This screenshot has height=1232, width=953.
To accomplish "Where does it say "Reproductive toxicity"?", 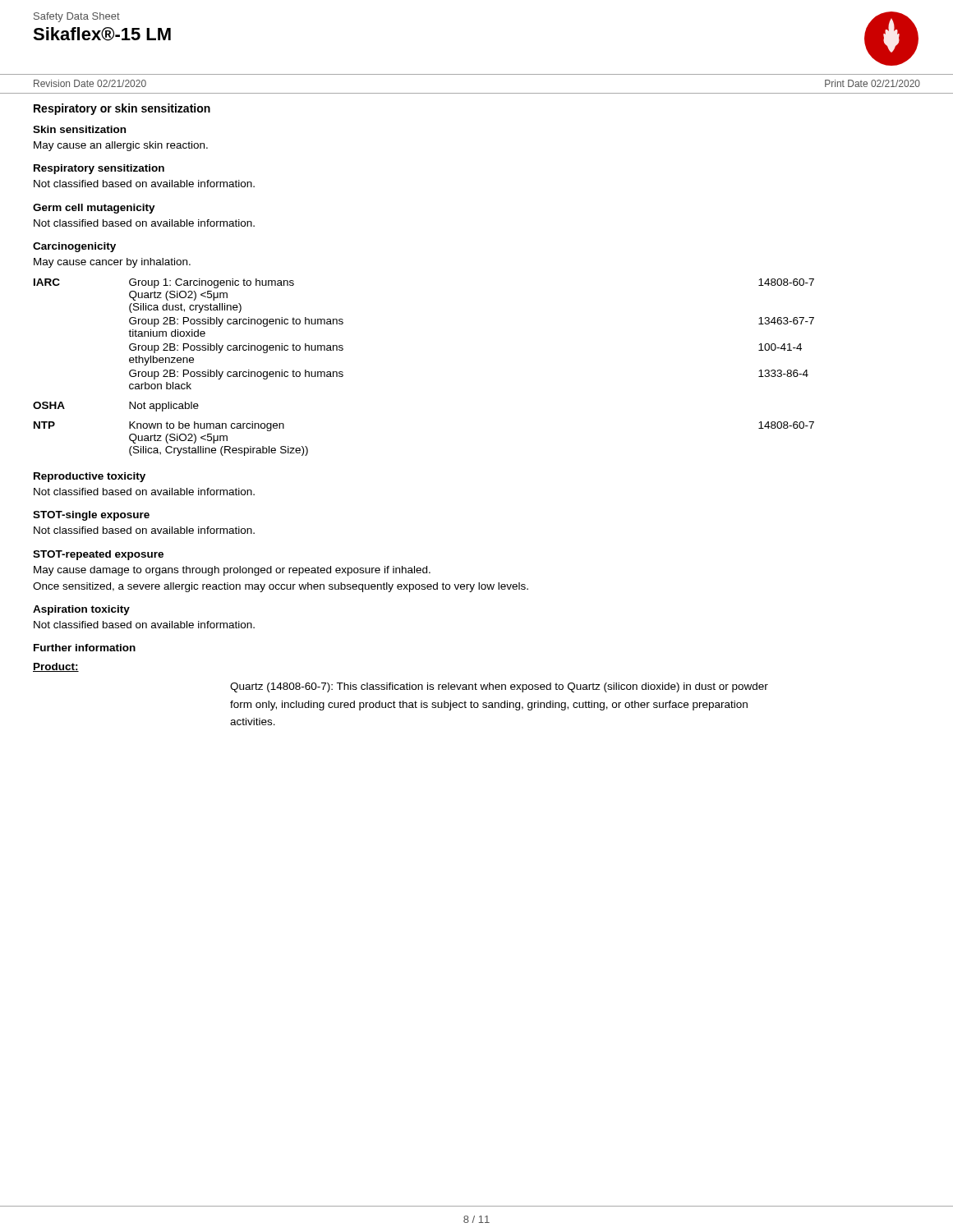I will (x=89, y=476).
